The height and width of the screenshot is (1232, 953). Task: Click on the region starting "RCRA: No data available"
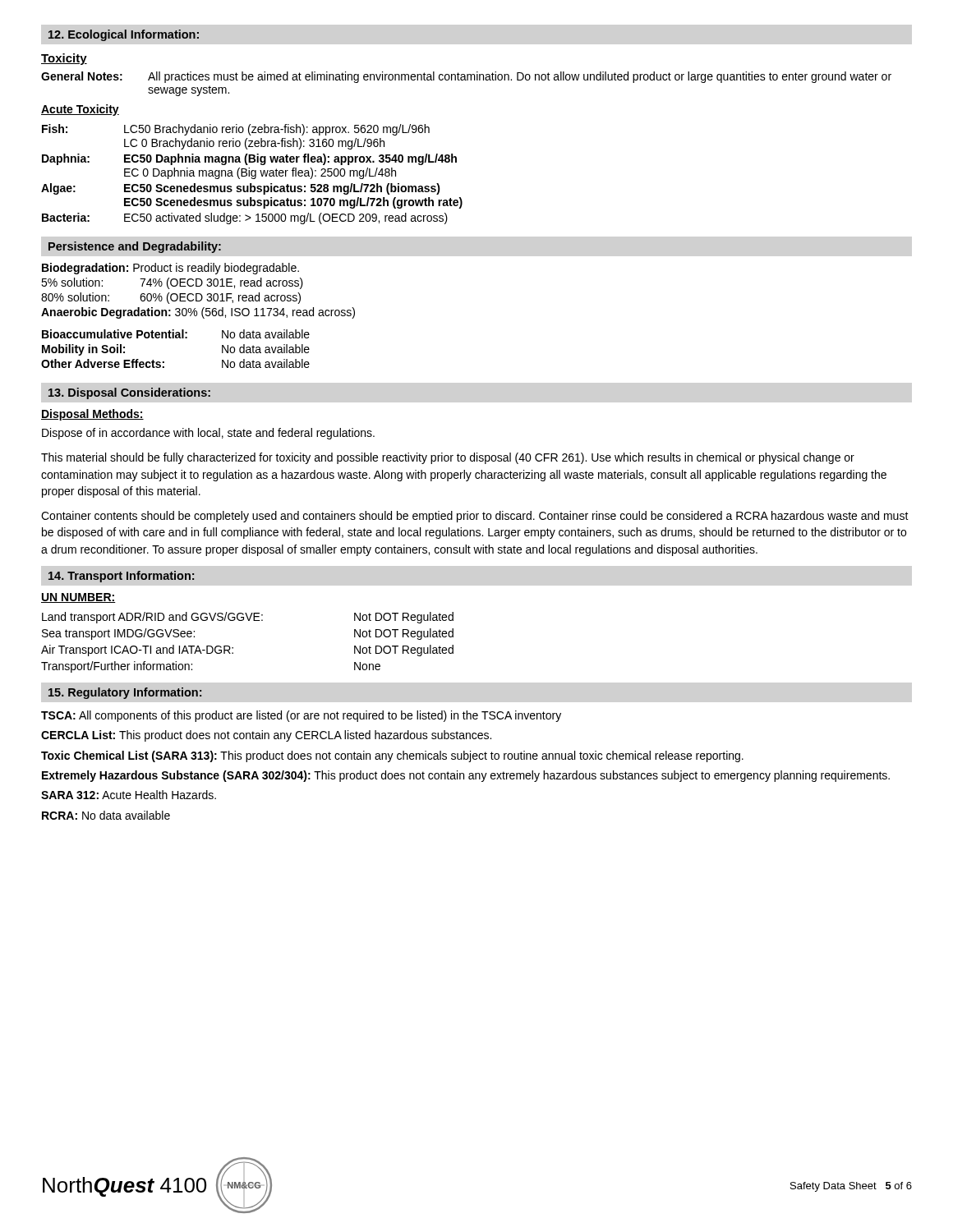point(106,815)
